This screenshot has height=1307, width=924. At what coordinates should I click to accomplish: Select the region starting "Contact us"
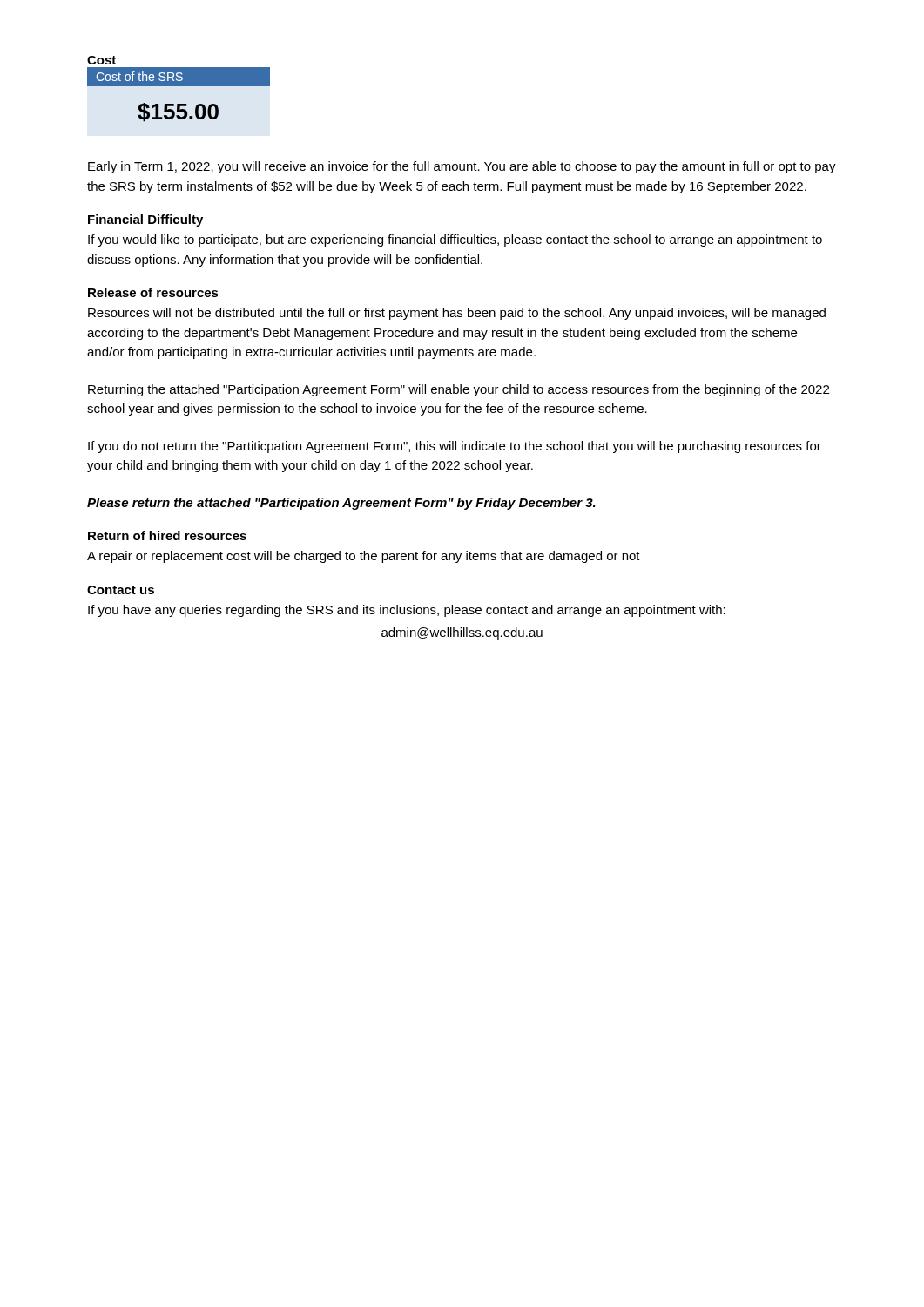pos(121,589)
